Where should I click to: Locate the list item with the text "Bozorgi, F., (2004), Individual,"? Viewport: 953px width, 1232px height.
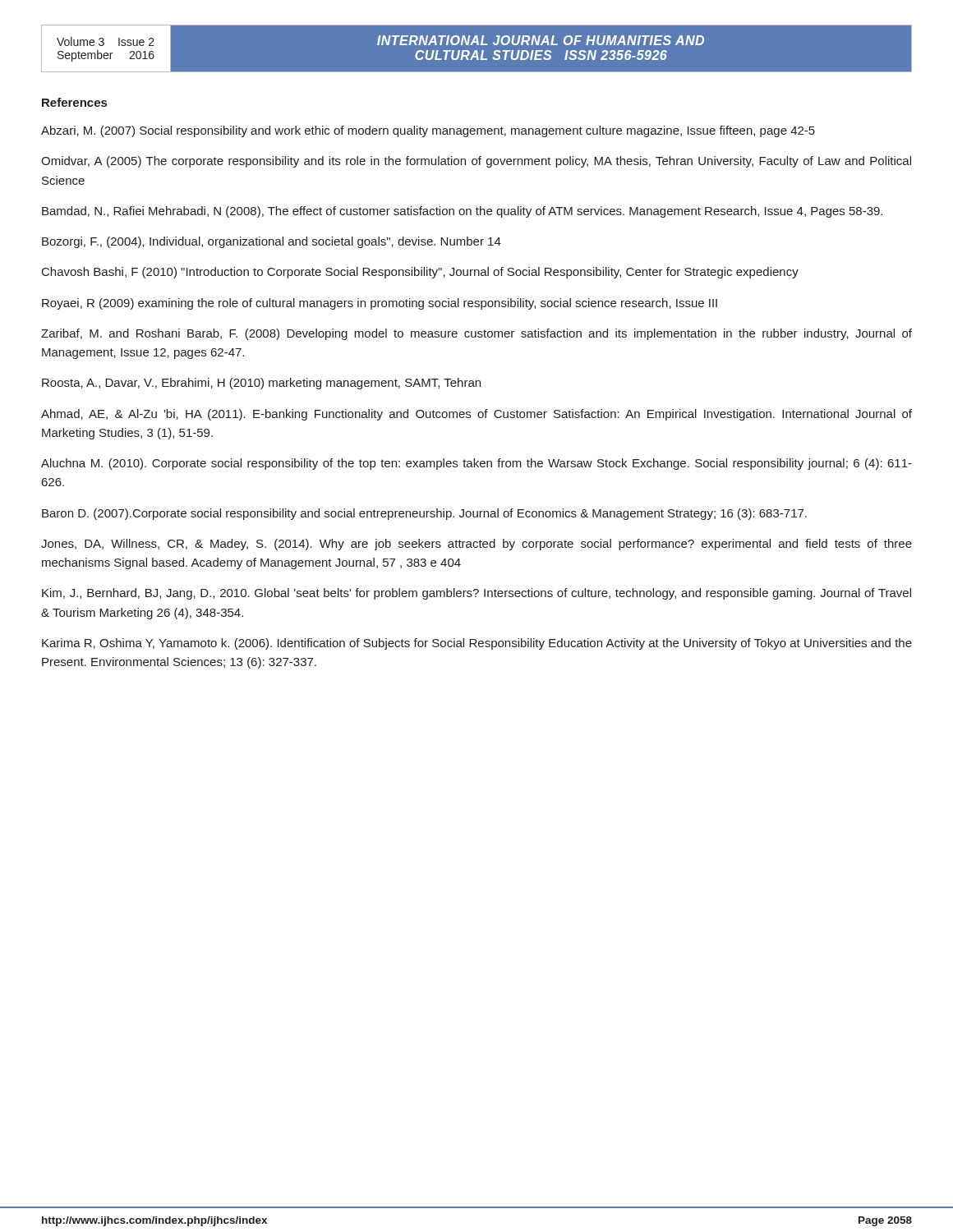pos(271,241)
